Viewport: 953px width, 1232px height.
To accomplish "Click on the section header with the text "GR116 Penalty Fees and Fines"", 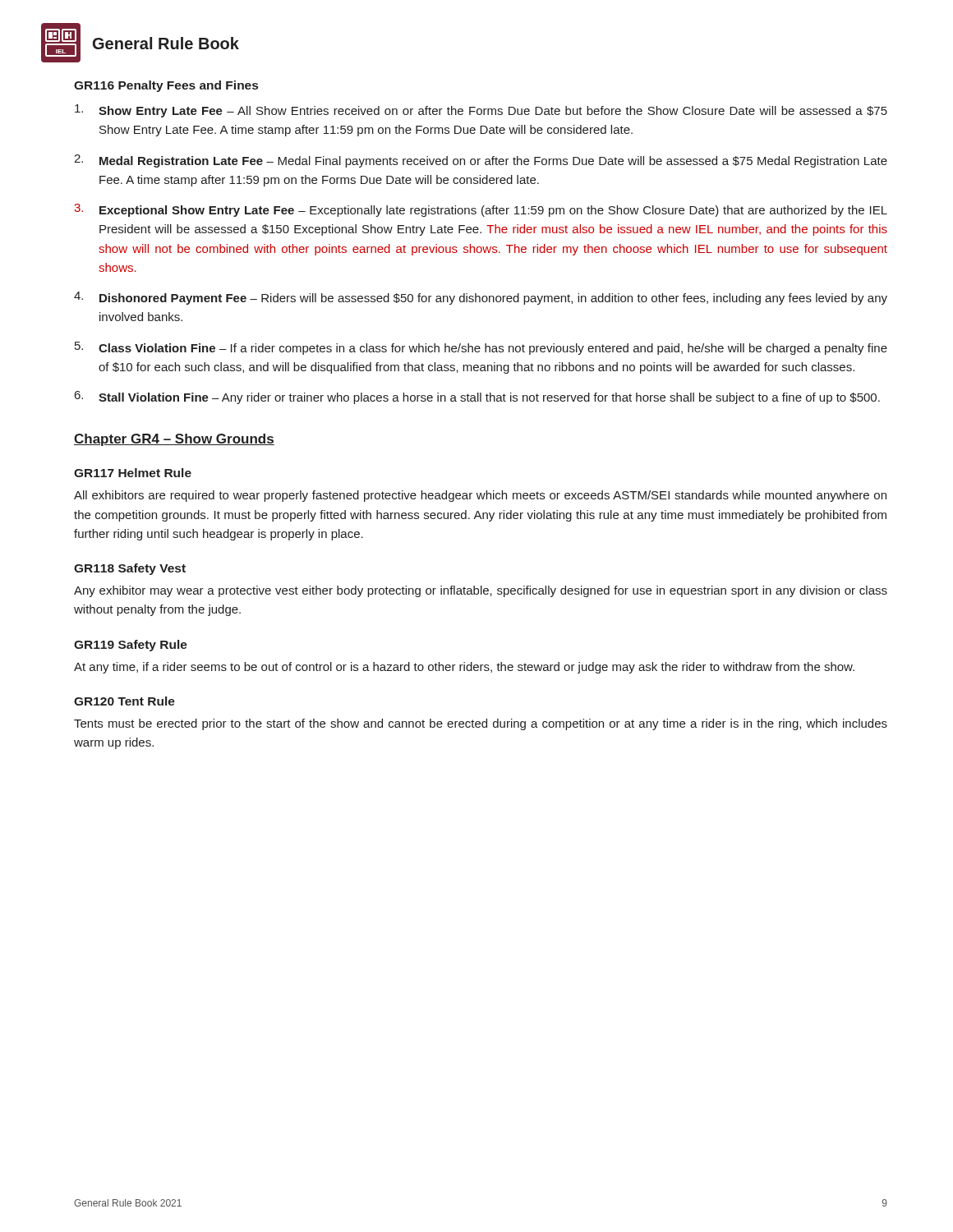I will (166, 85).
